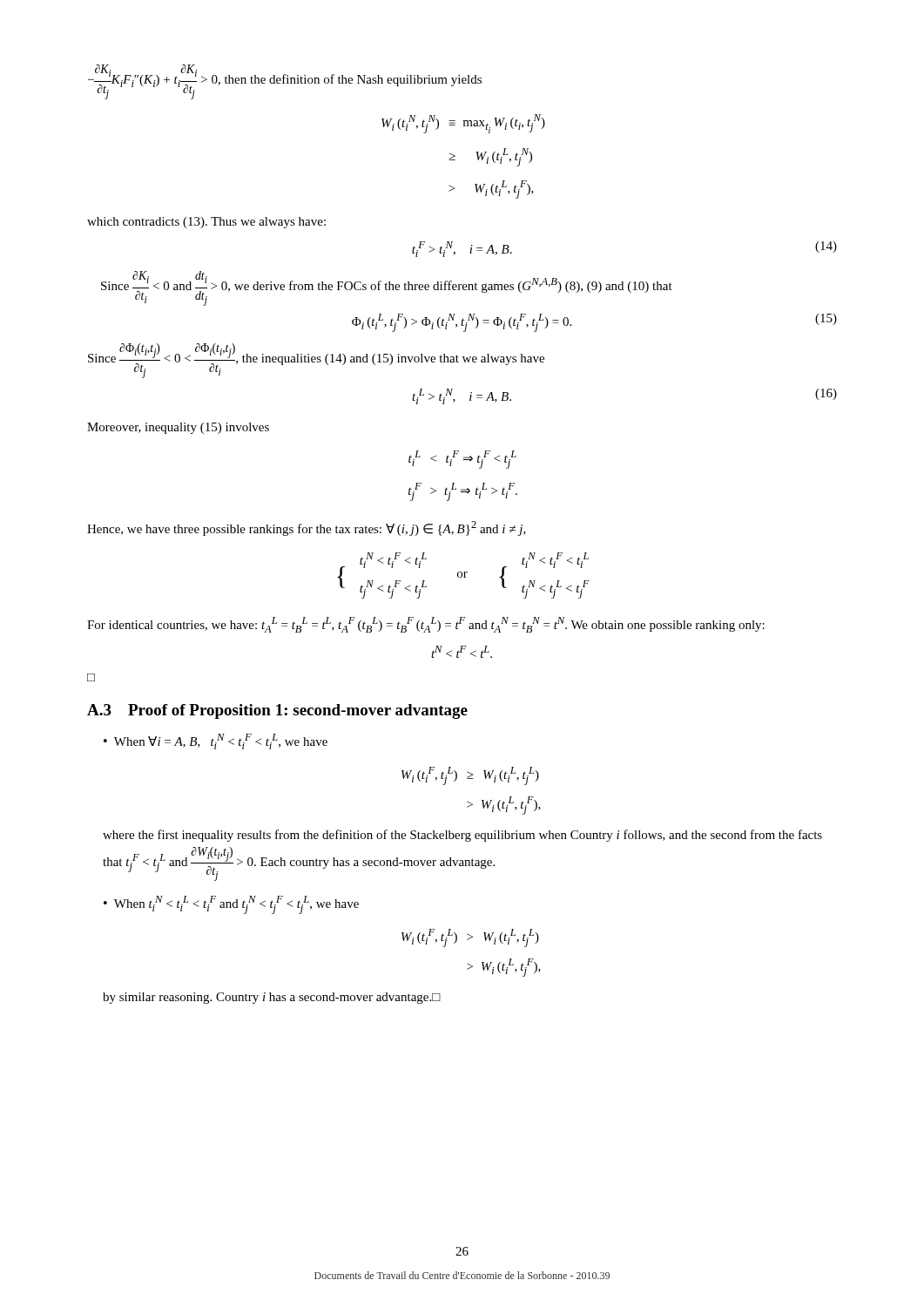Click on the formula containing "{ tiN < tiF <"
Viewport: 924px width, 1307px height.
462,574
